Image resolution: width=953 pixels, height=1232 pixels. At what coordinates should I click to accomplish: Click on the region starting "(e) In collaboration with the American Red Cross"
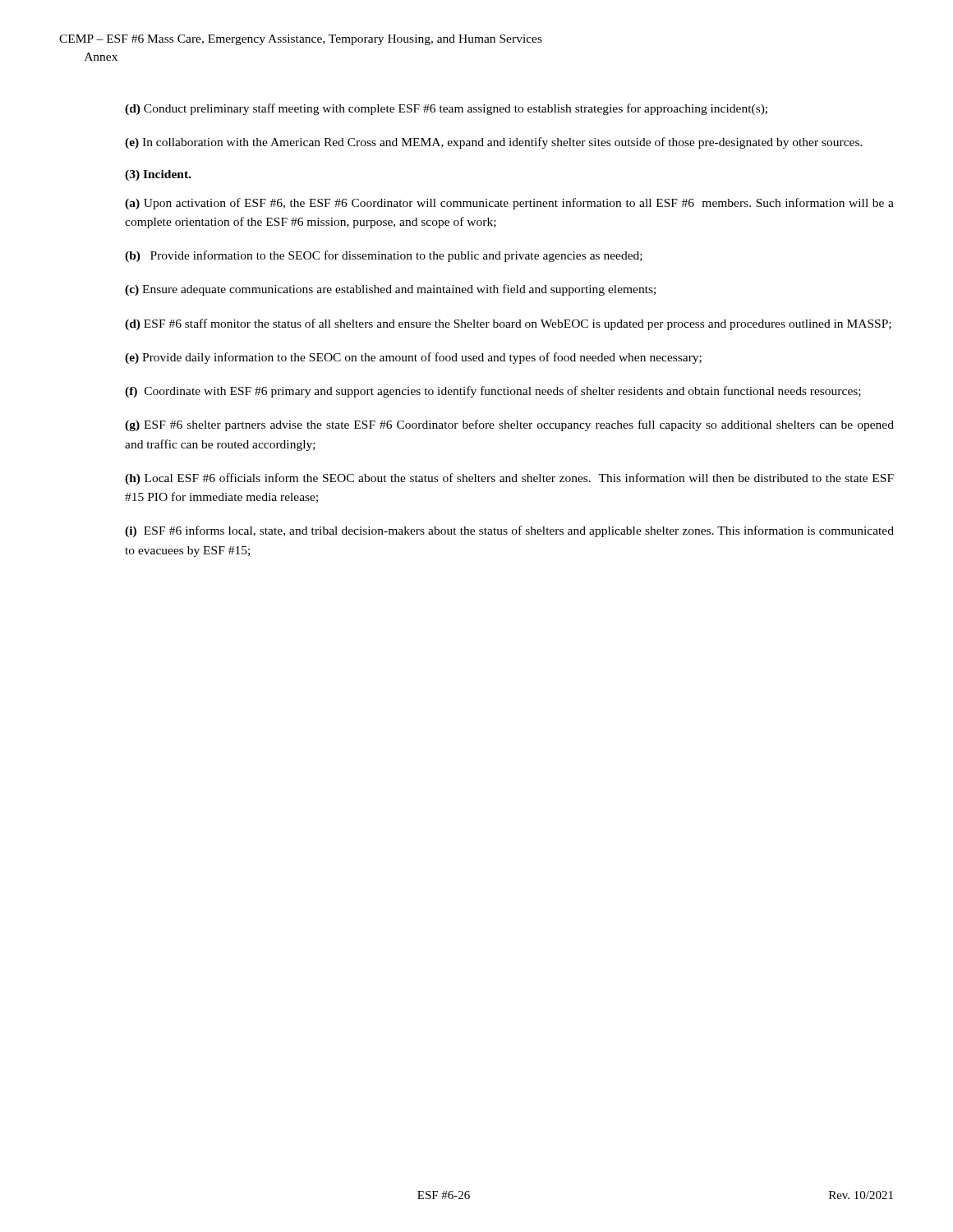coord(494,142)
